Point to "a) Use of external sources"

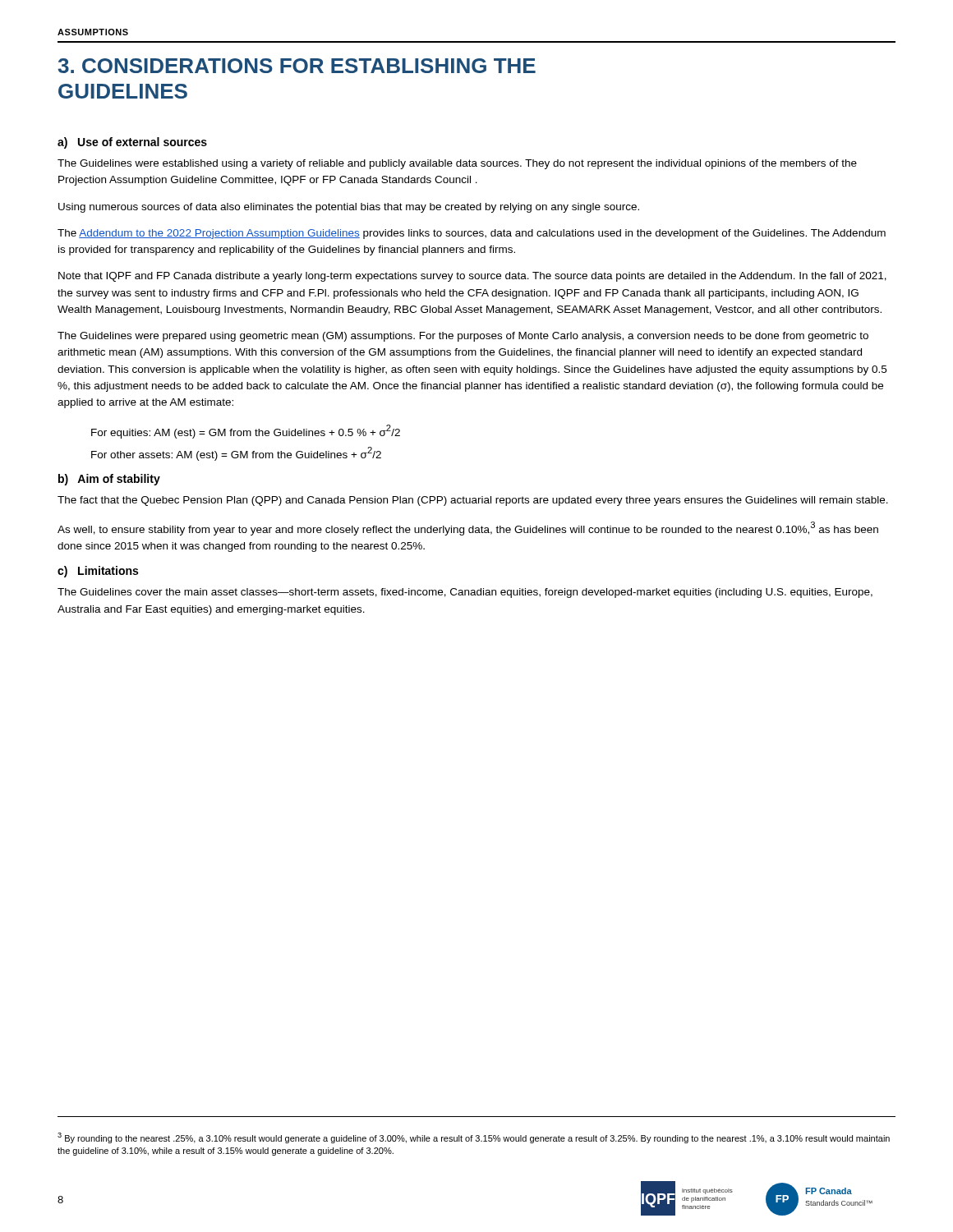click(x=132, y=143)
